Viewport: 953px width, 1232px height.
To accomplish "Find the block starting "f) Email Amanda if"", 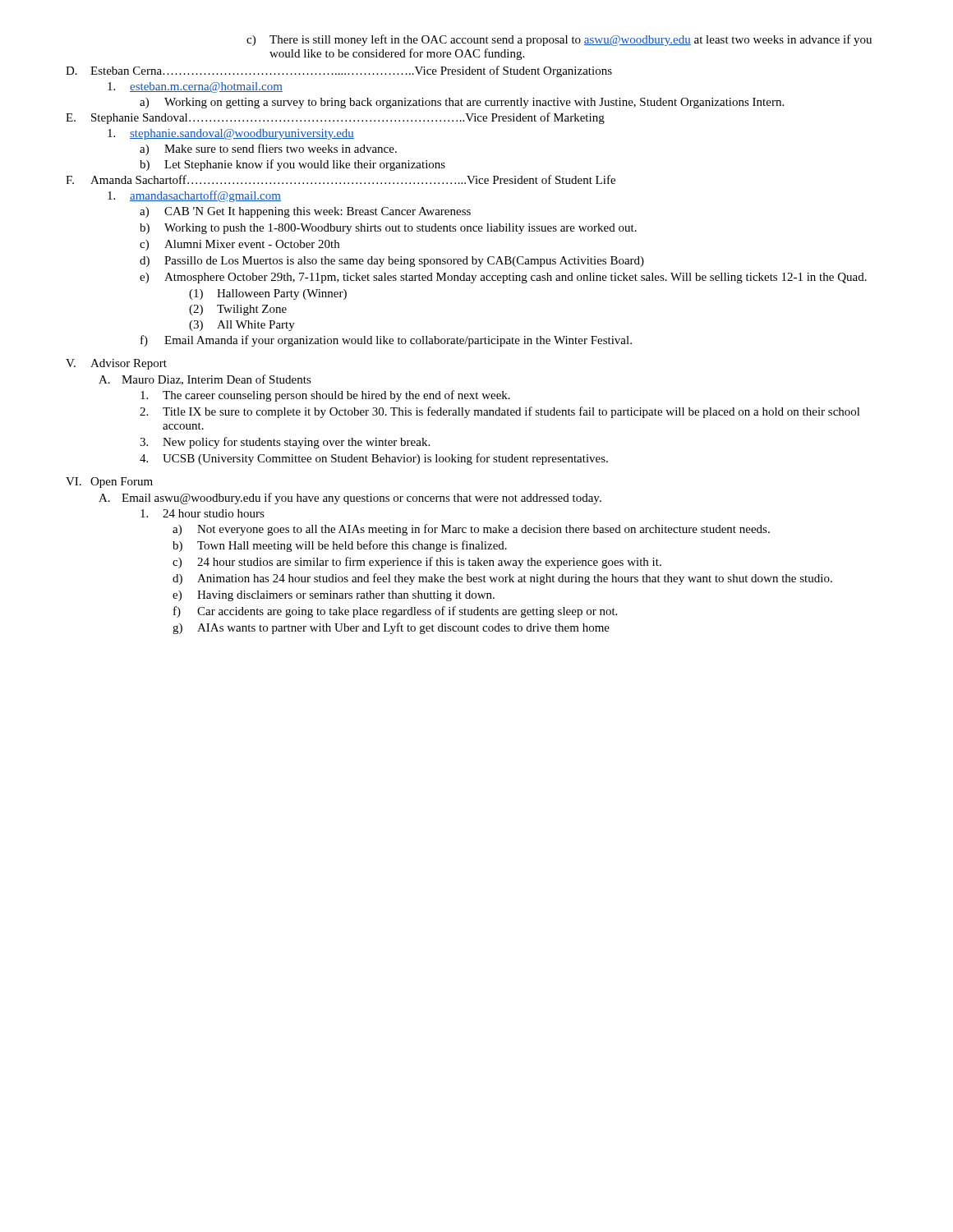I will pyautogui.click(x=386, y=340).
